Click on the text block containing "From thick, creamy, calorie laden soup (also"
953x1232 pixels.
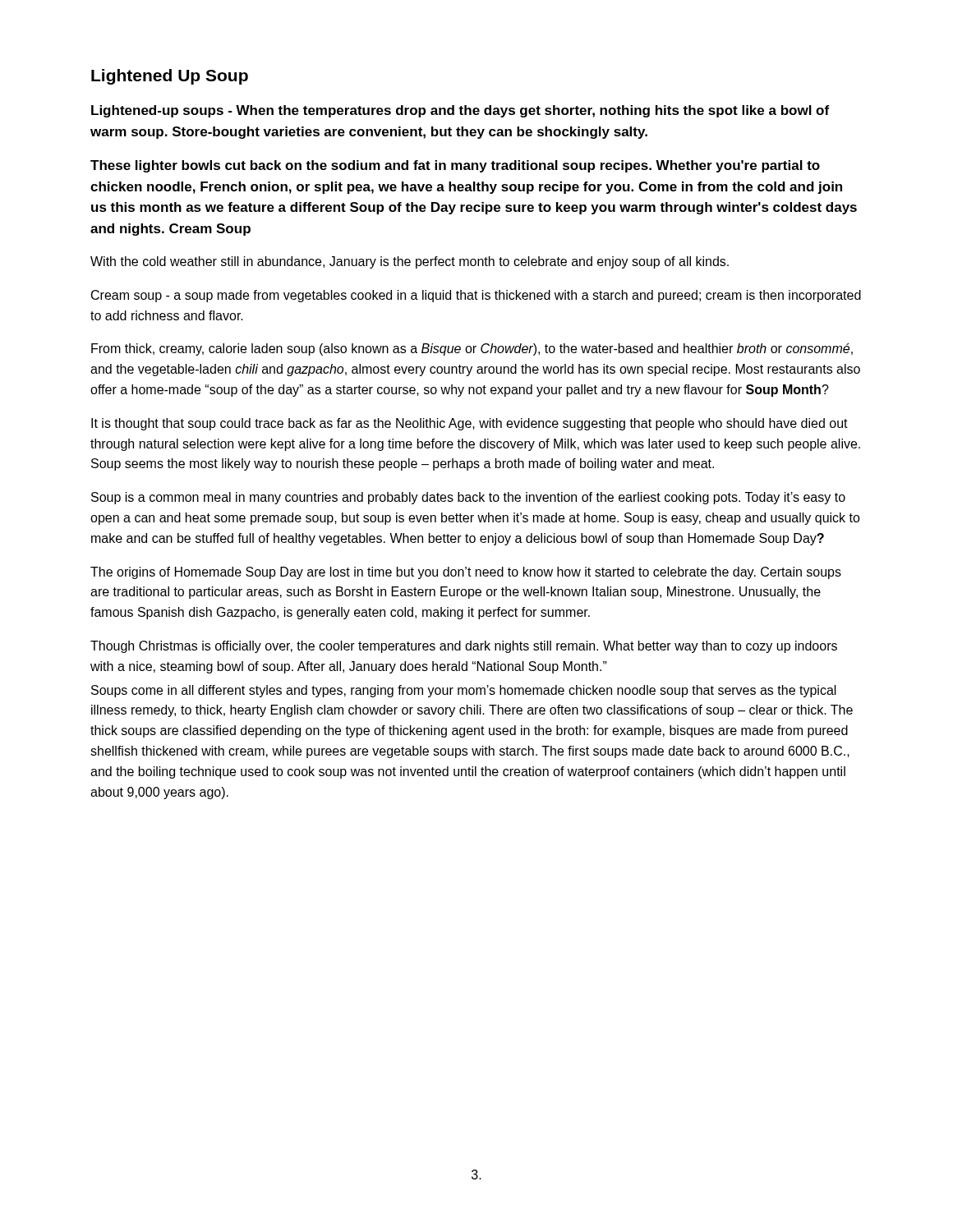(x=475, y=369)
